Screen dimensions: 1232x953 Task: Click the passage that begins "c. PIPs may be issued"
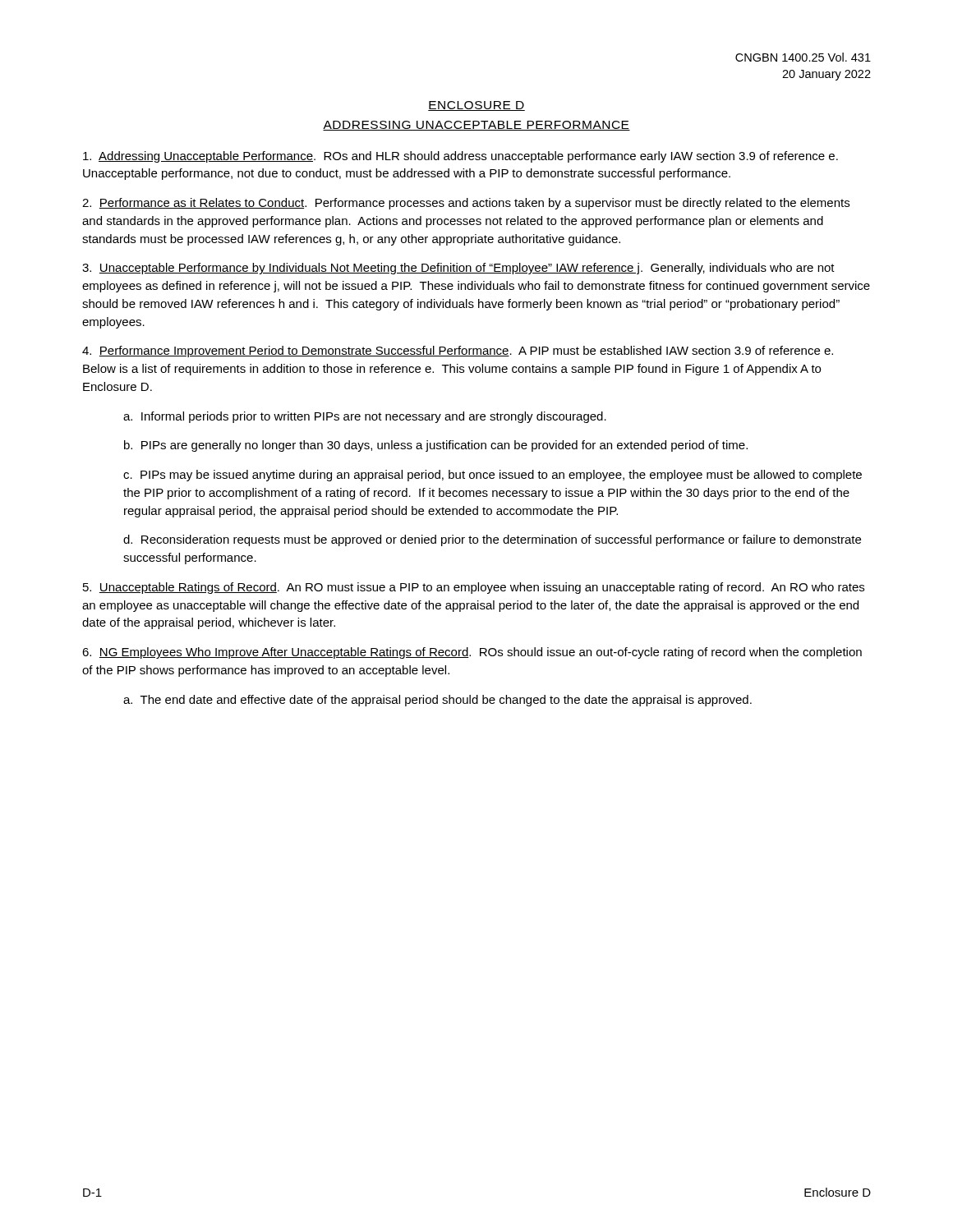click(x=493, y=492)
